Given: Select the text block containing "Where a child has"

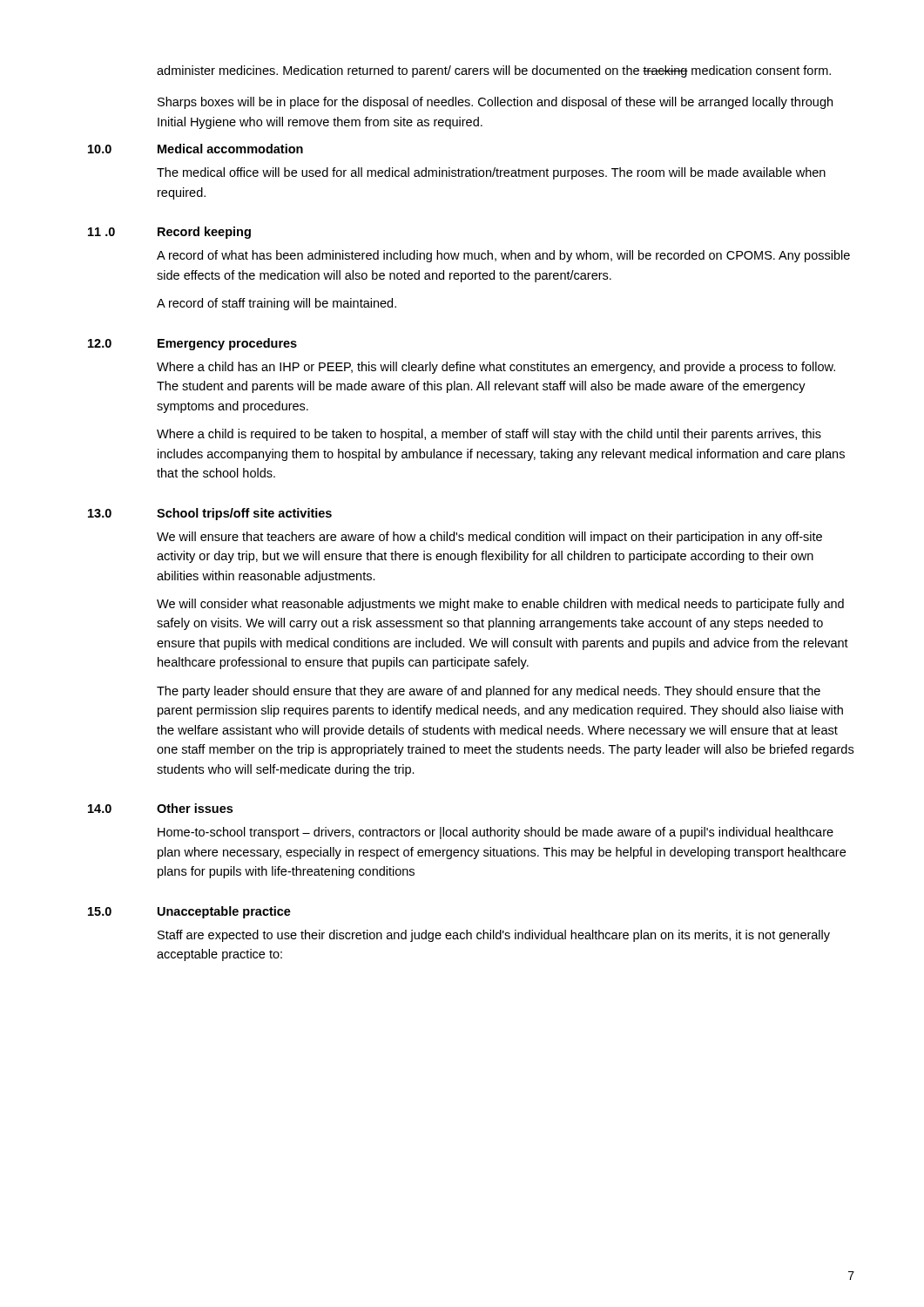Looking at the screenshot, I should coord(497,386).
